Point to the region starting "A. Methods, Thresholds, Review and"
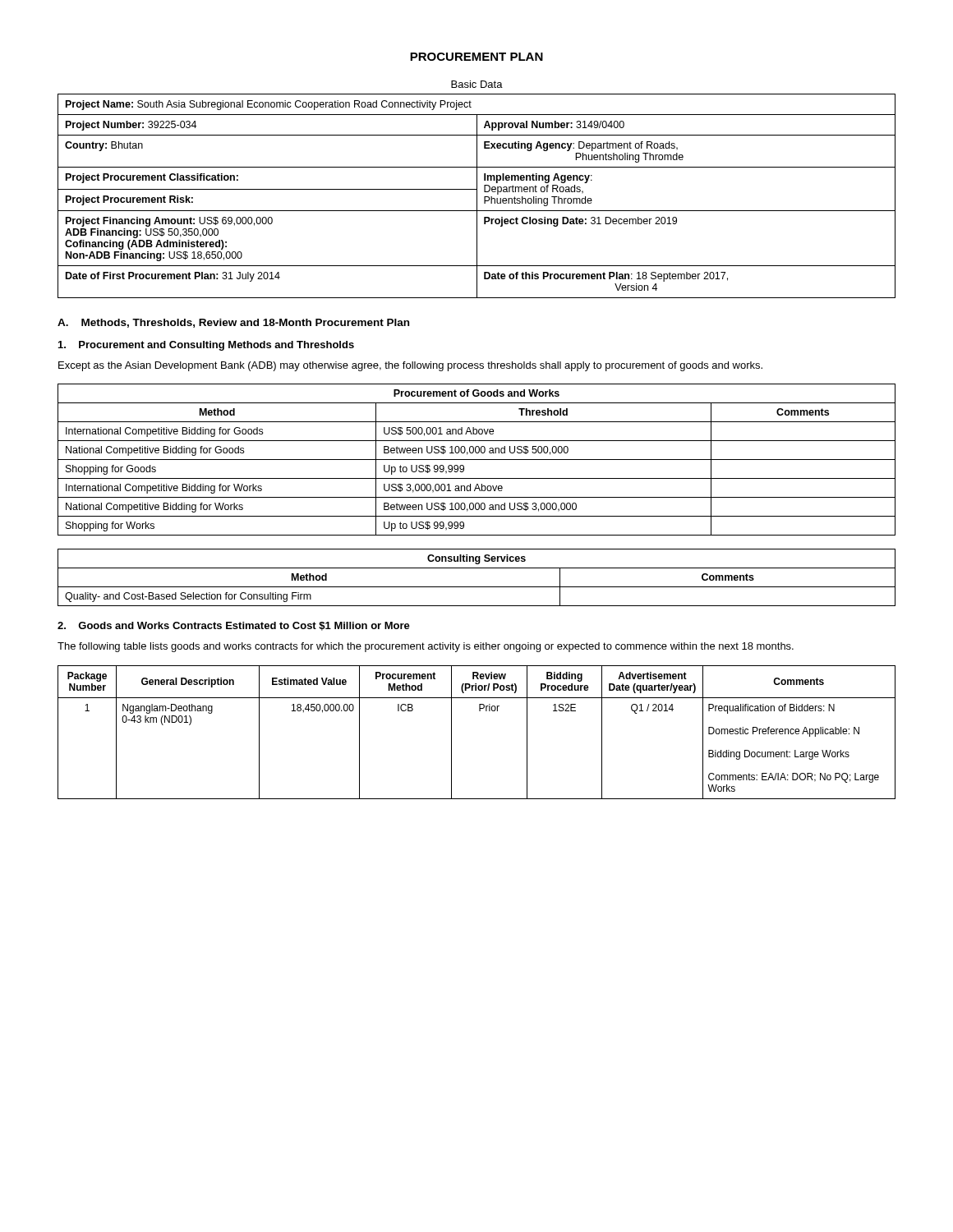Viewport: 953px width, 1232px height. pyautogui.click(x=234, y=322)
